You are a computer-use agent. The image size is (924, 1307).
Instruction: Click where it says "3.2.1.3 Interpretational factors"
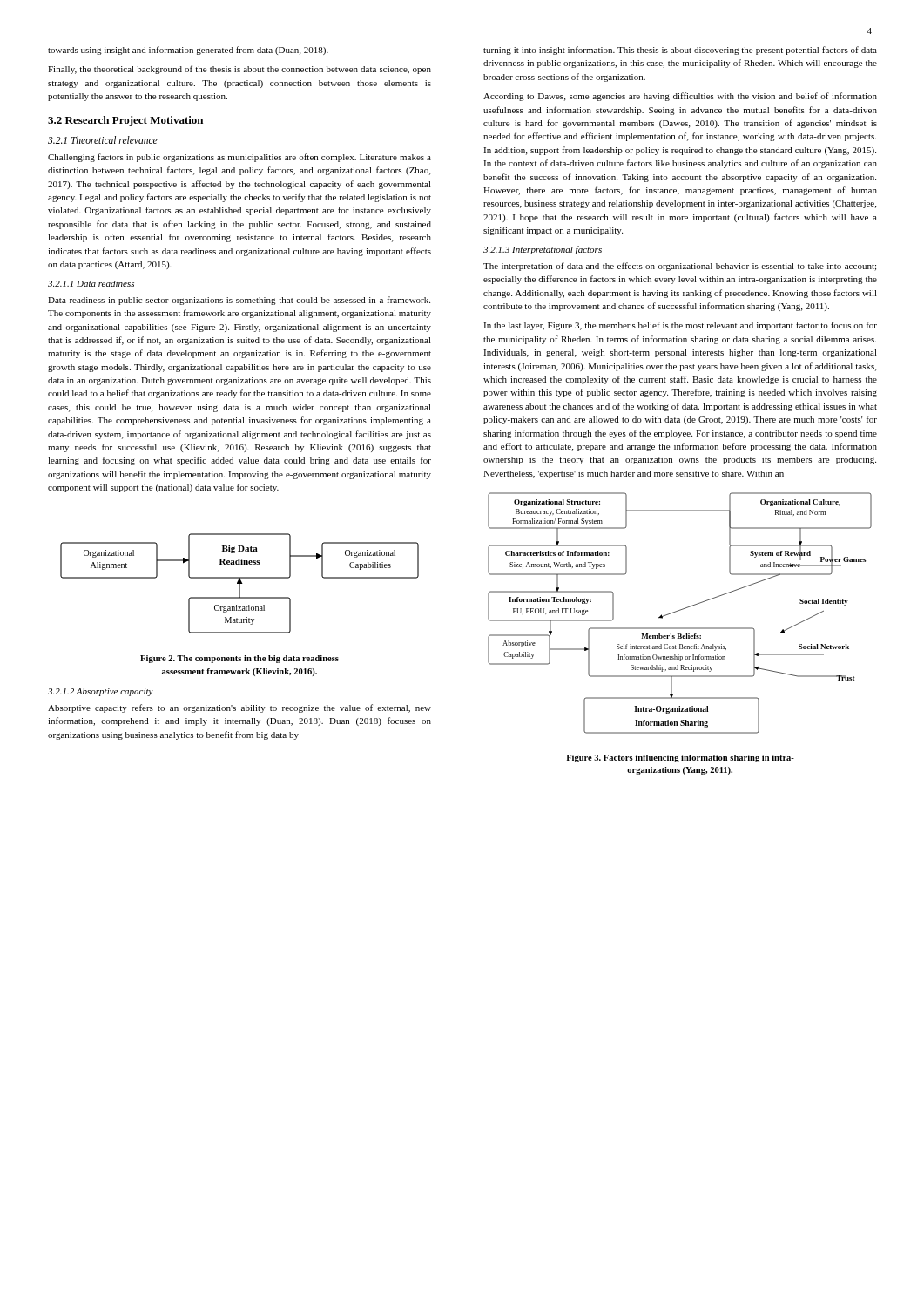543,250
